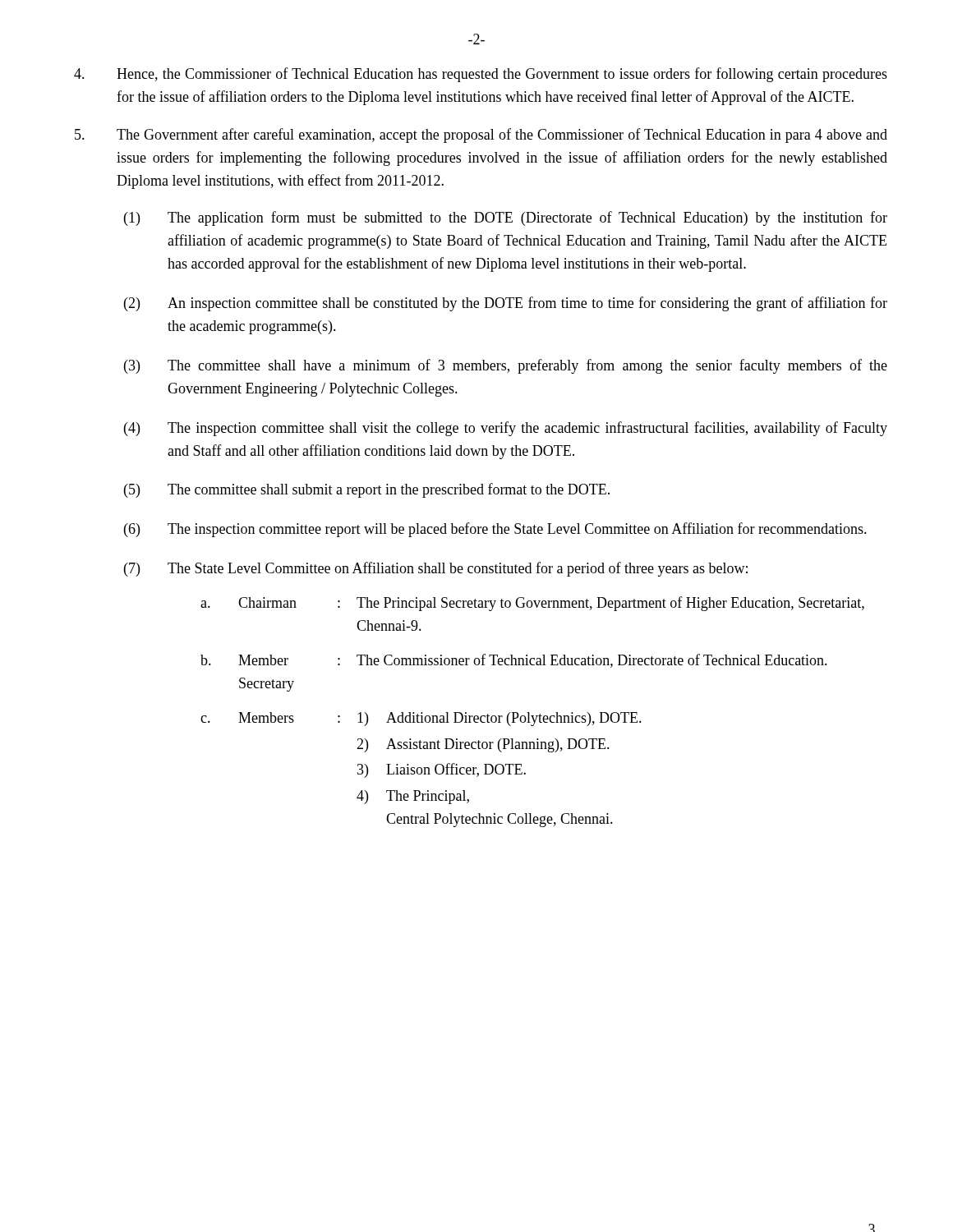This screenshot has width=953, height=1232.
Task: Navigate to the passage starting "(1) The application form must be"
Action: tap(505, 242)
